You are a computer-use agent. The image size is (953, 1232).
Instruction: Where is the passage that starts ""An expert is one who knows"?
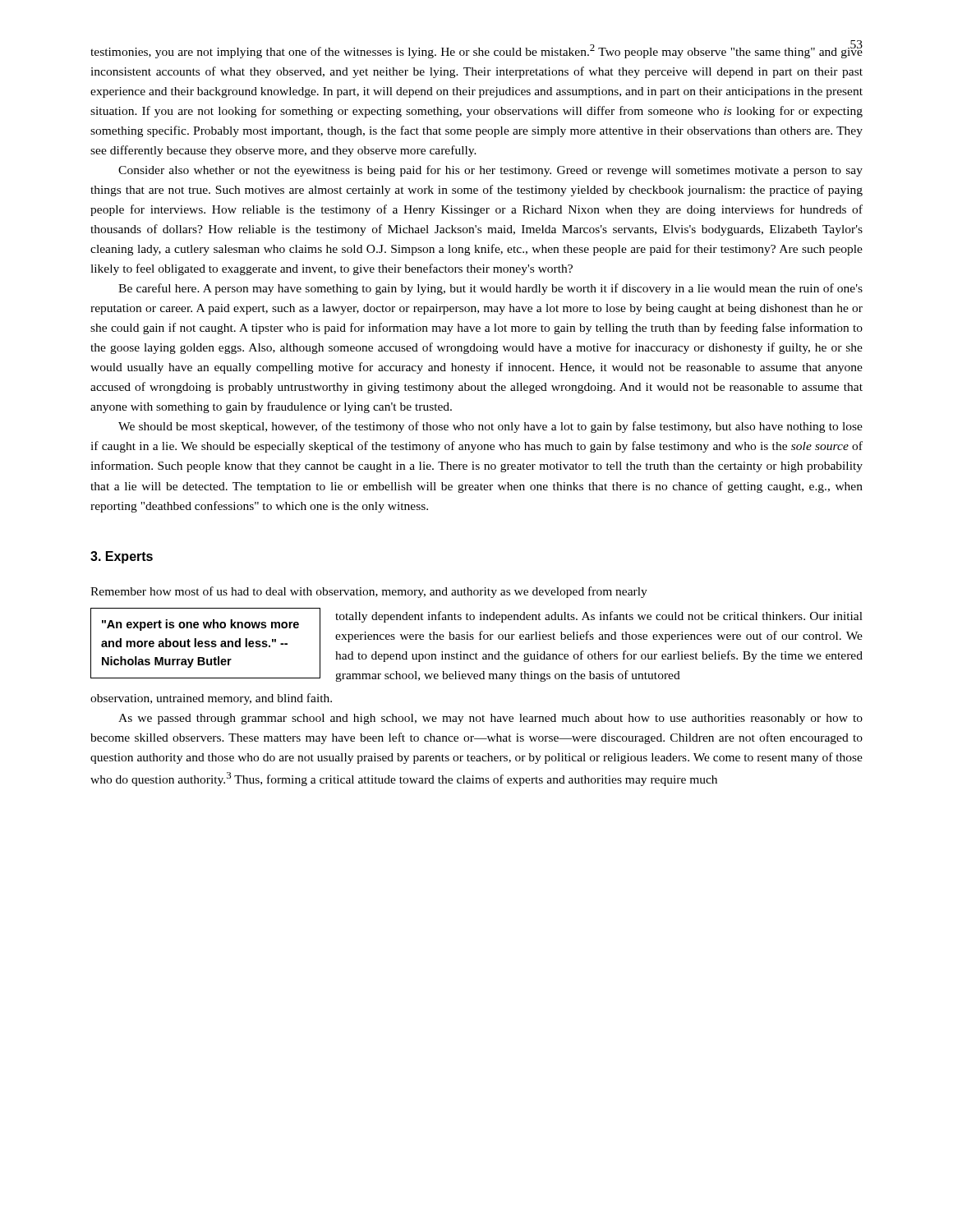coord(200,643)
